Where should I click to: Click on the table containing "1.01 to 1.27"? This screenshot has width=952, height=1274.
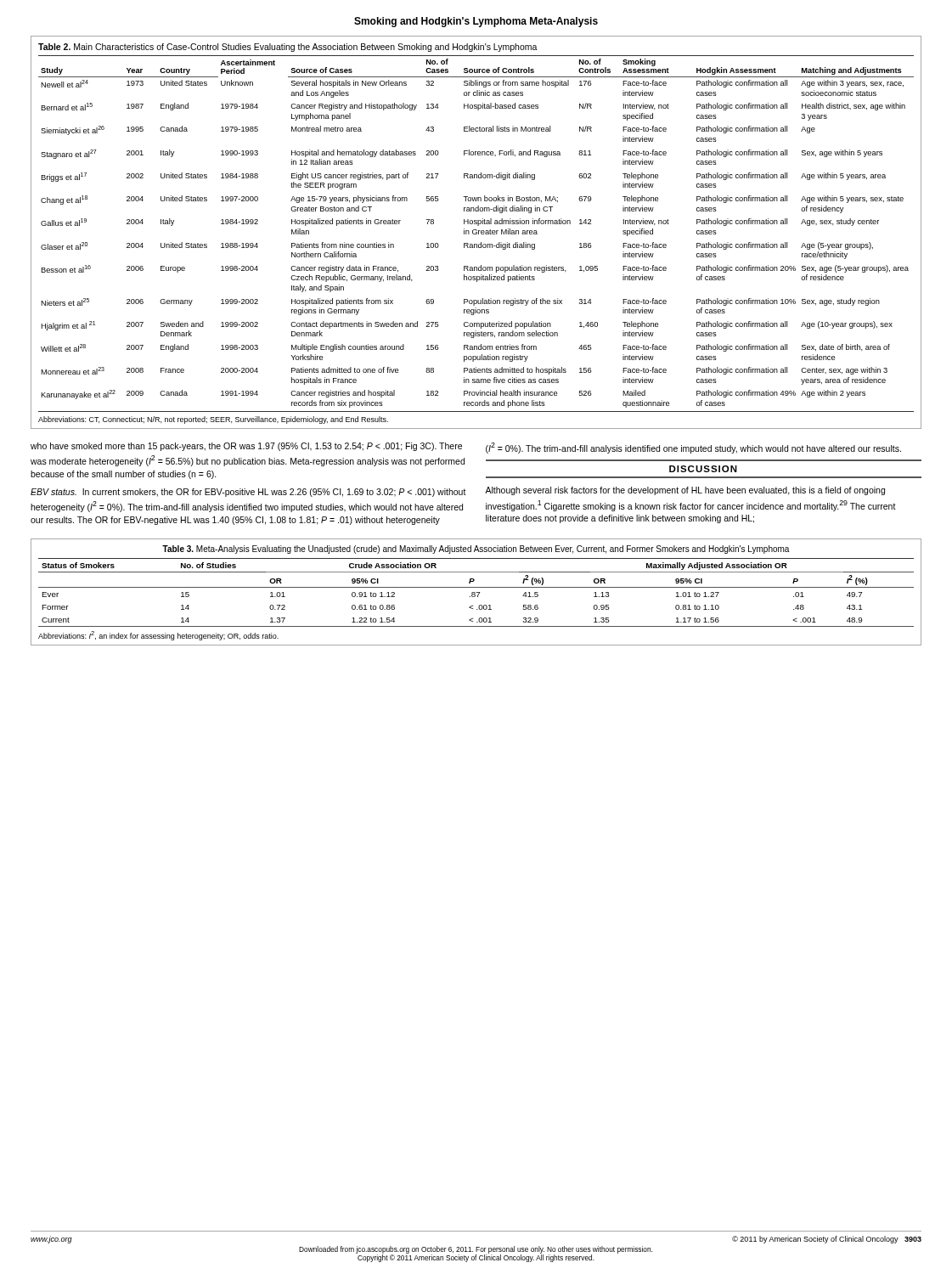pyautogui.click(x=476, y=592)
